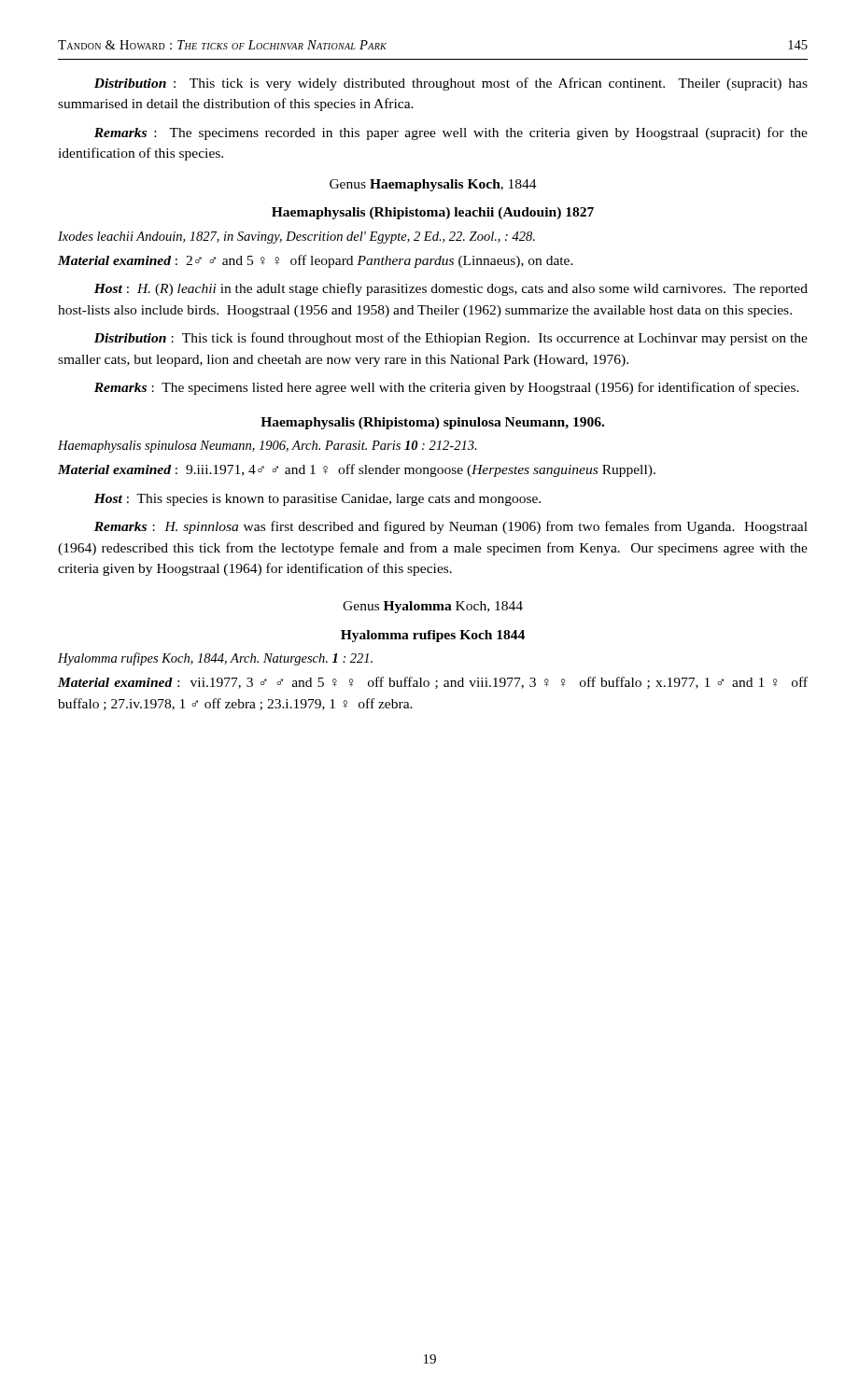This screenshot has height=1400, width=859.
Task: Point to the block starting "Haemaphysalis (Rhipistoma) leachii (Audouin) 1827"
Action: point(433,212)
